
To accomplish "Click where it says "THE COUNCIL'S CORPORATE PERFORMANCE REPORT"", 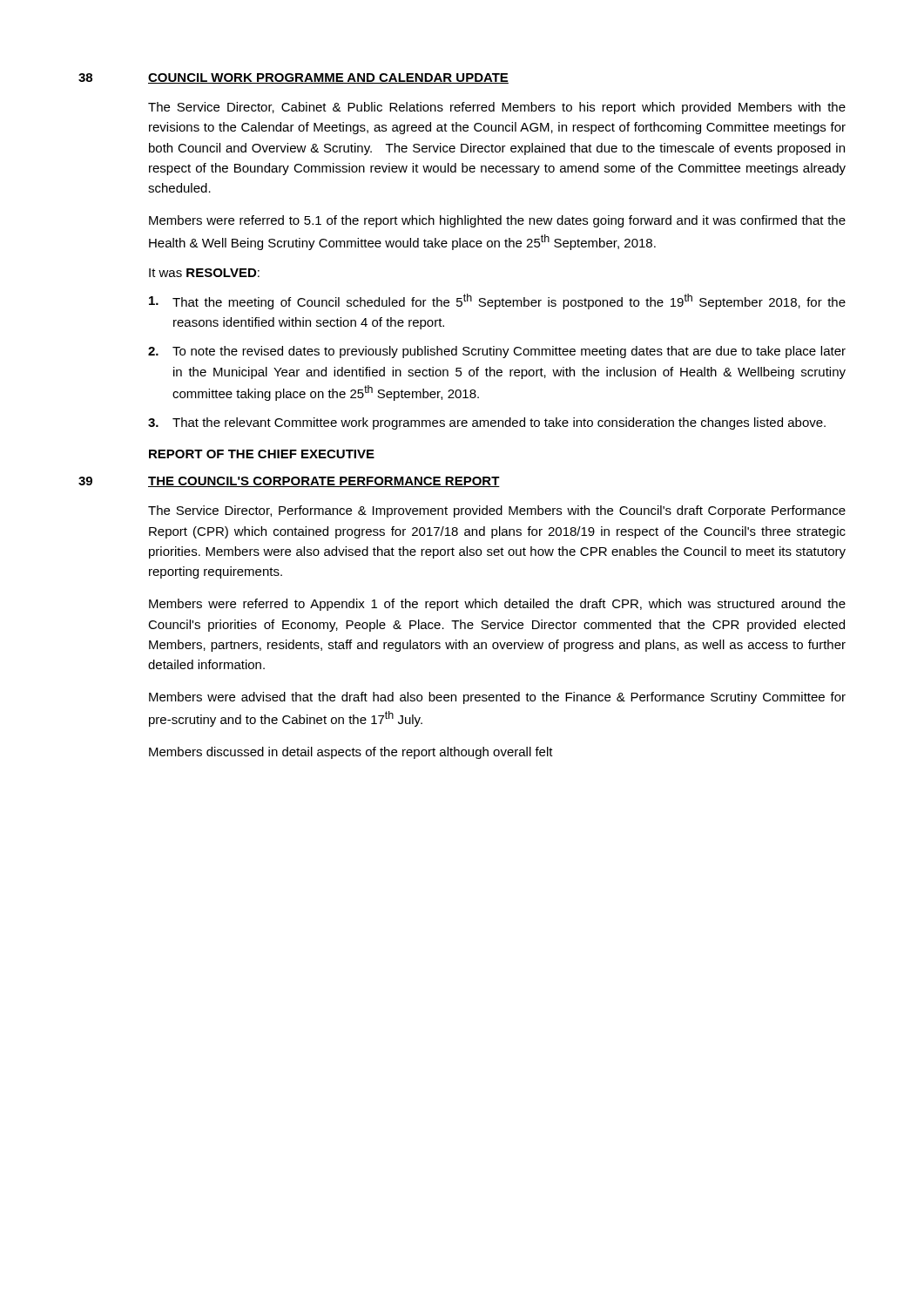I will (x=324, y=481).
